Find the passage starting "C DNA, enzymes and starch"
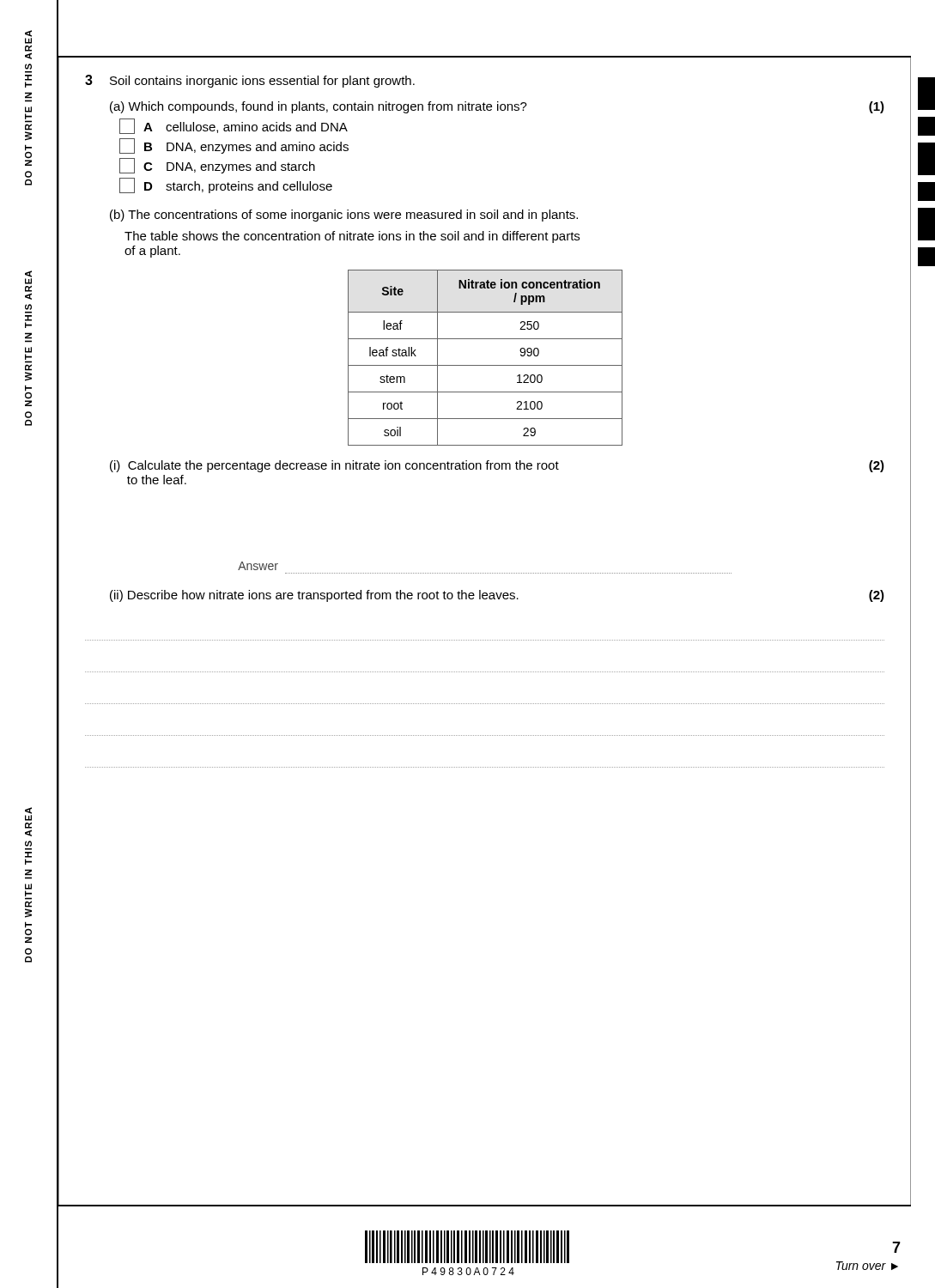The height and width of the screenshot is (1288, 935). pos(217,166)
